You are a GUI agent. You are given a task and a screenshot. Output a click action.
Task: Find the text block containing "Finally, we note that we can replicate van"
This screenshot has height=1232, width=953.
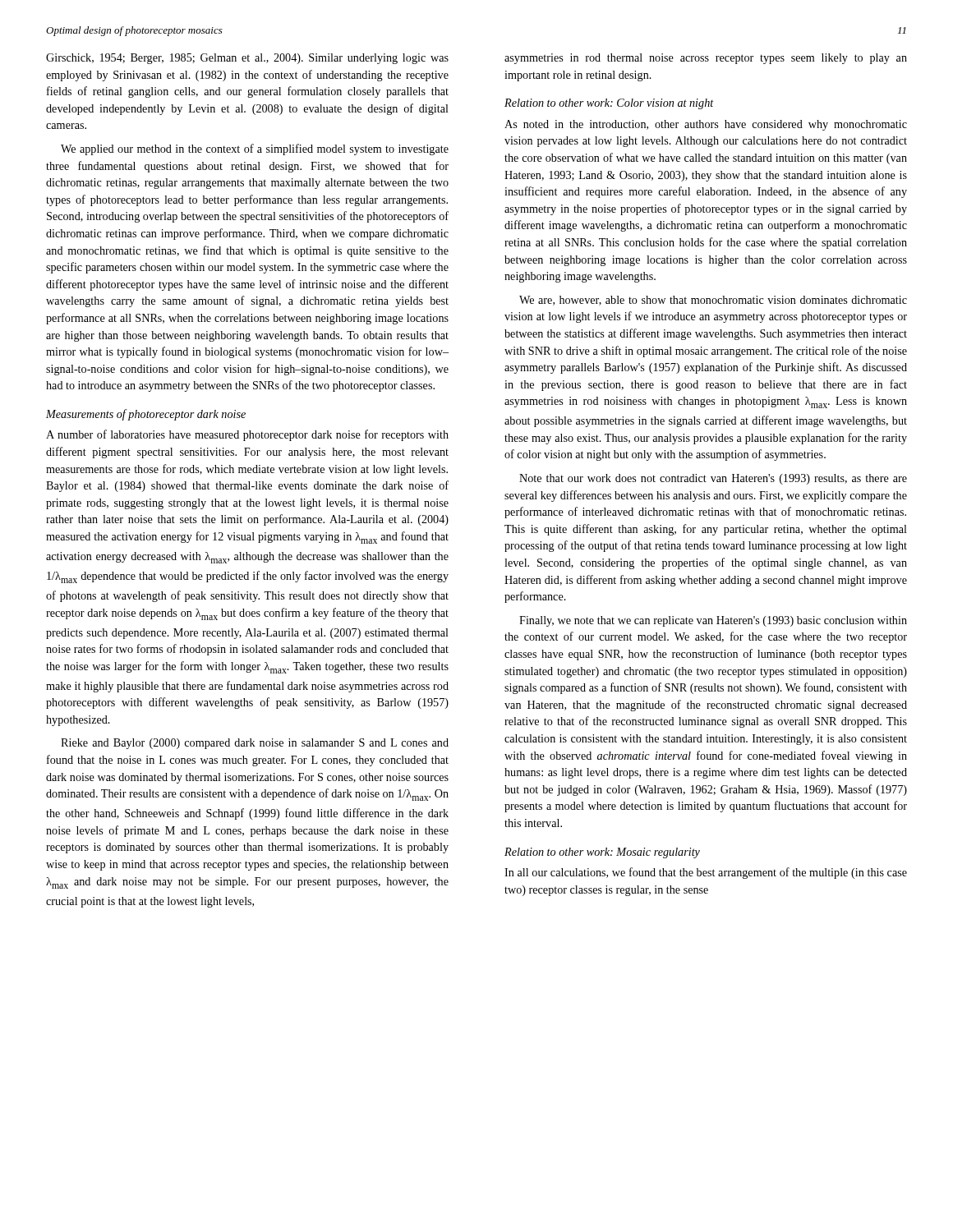tap(706, 722)
